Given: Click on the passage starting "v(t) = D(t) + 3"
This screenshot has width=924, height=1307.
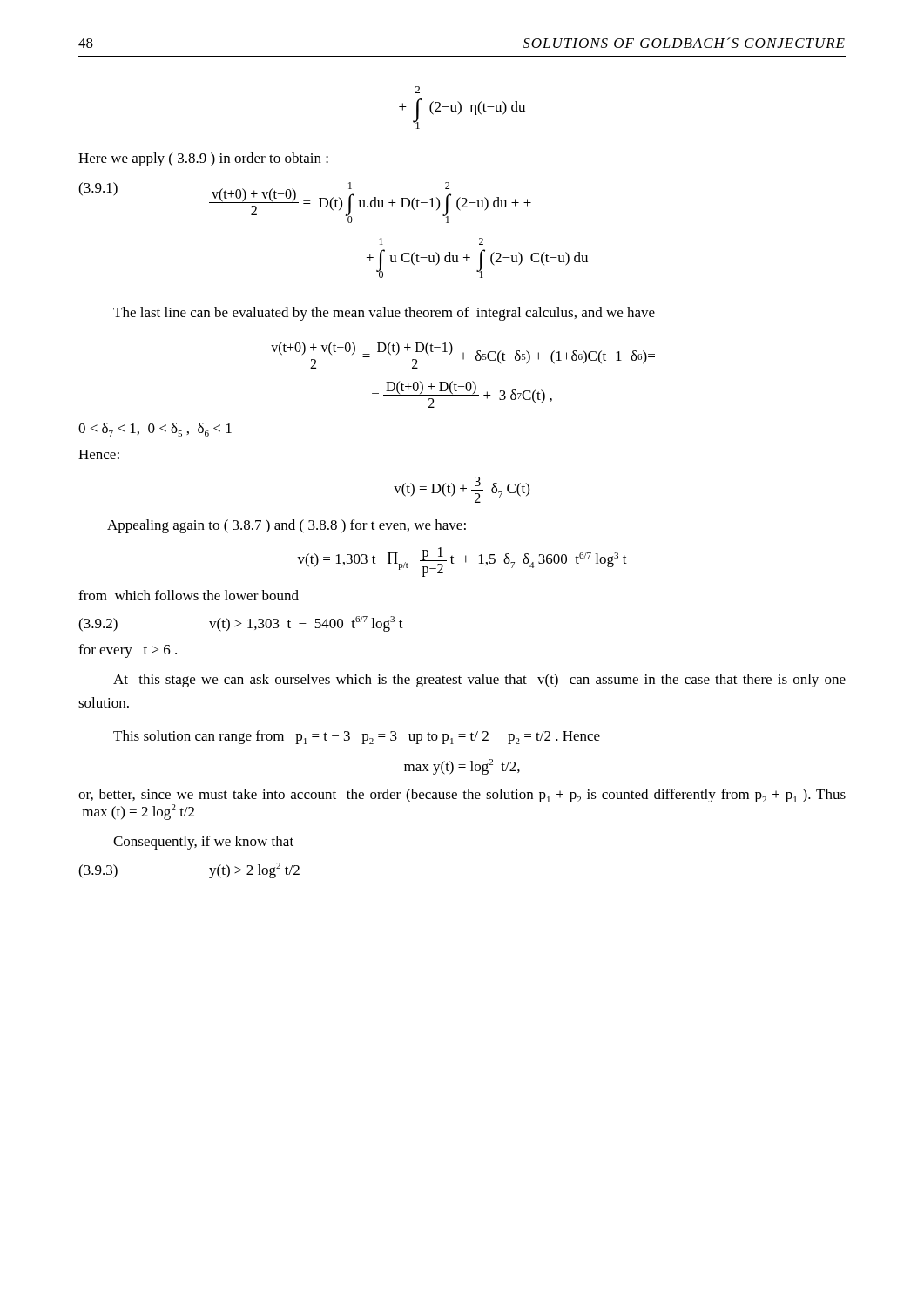Looking at the screenshot, I should coord(462,490).
